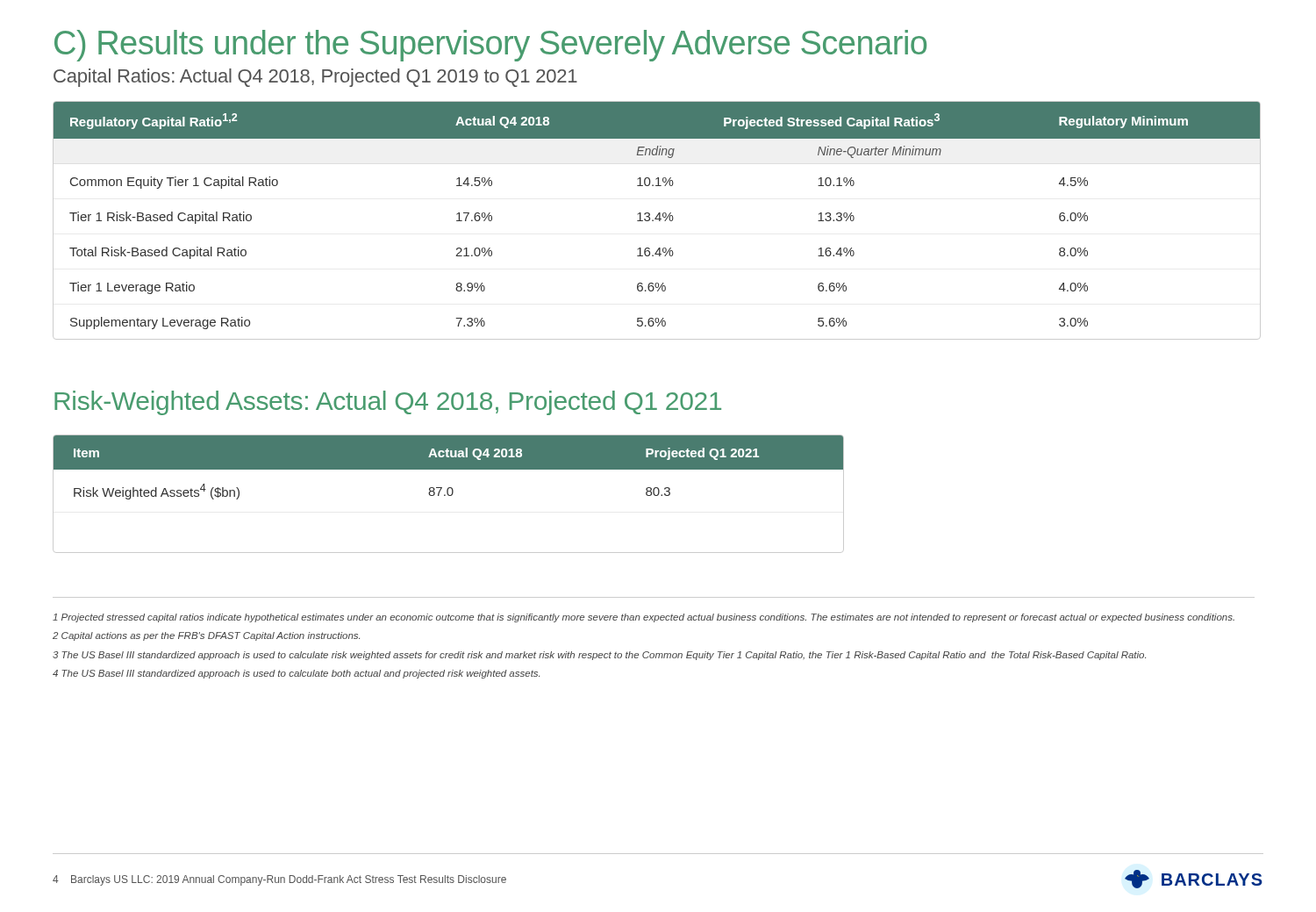Click on the title that says "C) Results under the Supervisory Severely"

(658, 56)
